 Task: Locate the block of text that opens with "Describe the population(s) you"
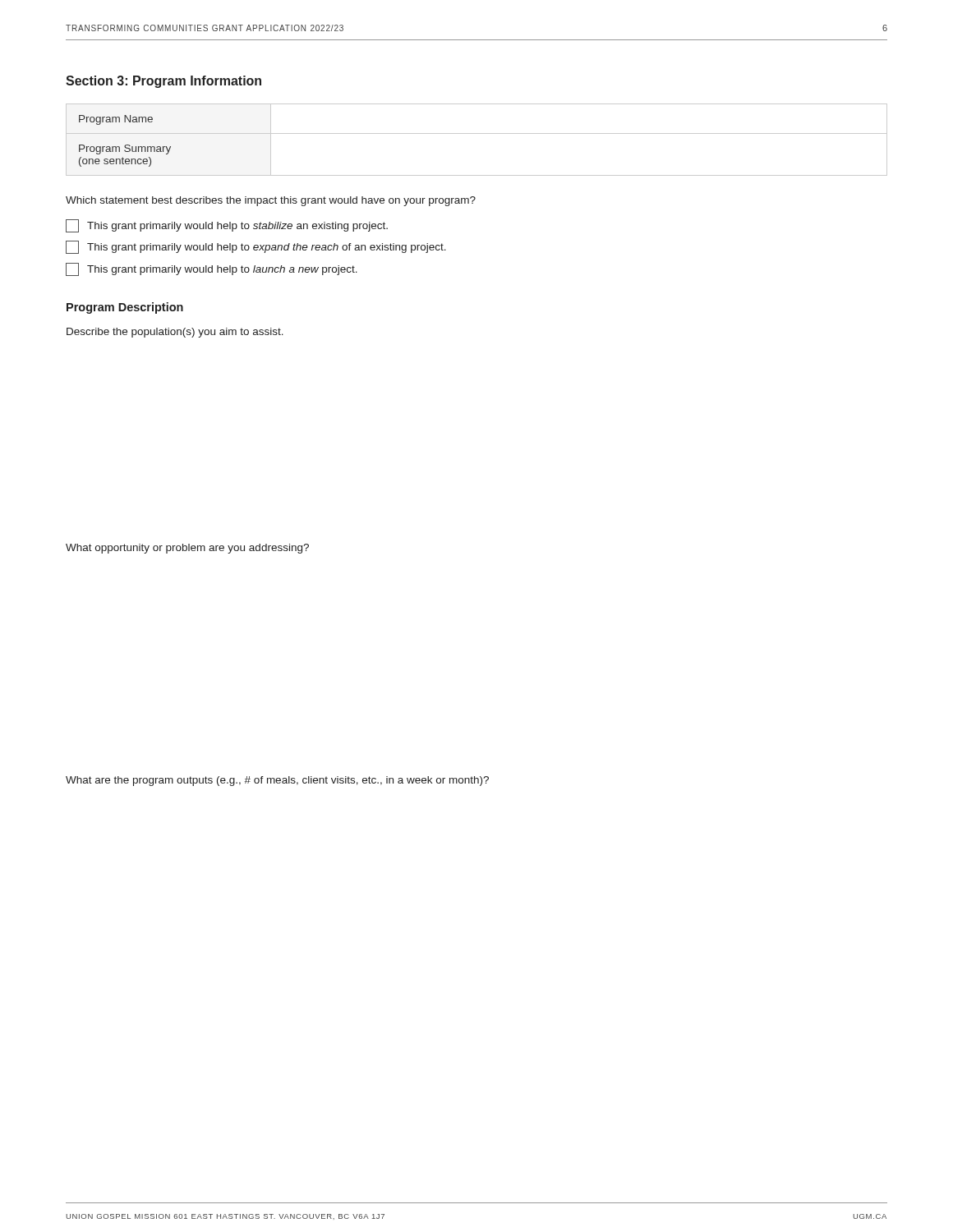click(x=175, y=331)
